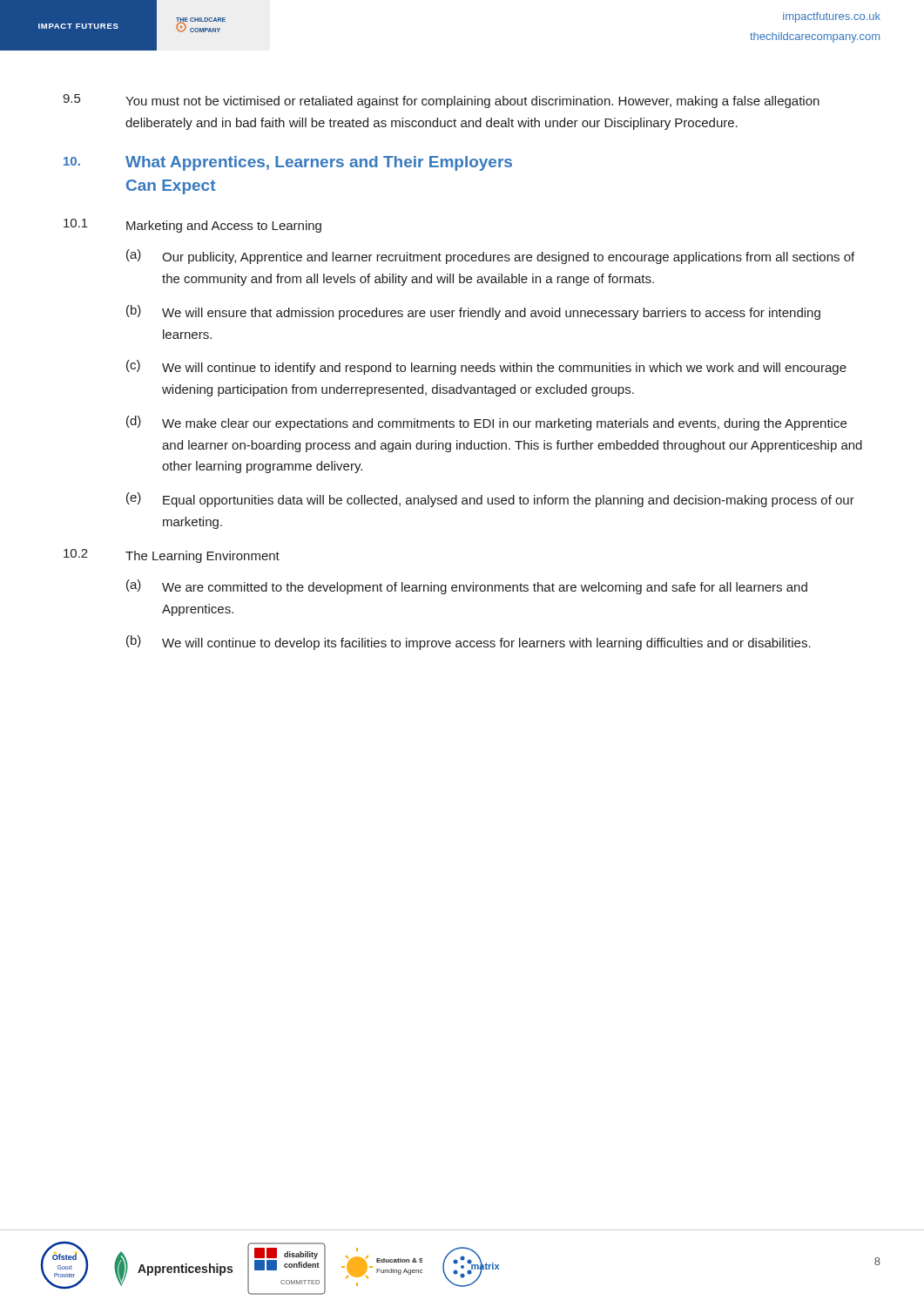The width and height of the screenshot is (924, 1307).
Task: Find the text block starting "1 Marketing and Access to Learning"
Action: coord(192,226)
